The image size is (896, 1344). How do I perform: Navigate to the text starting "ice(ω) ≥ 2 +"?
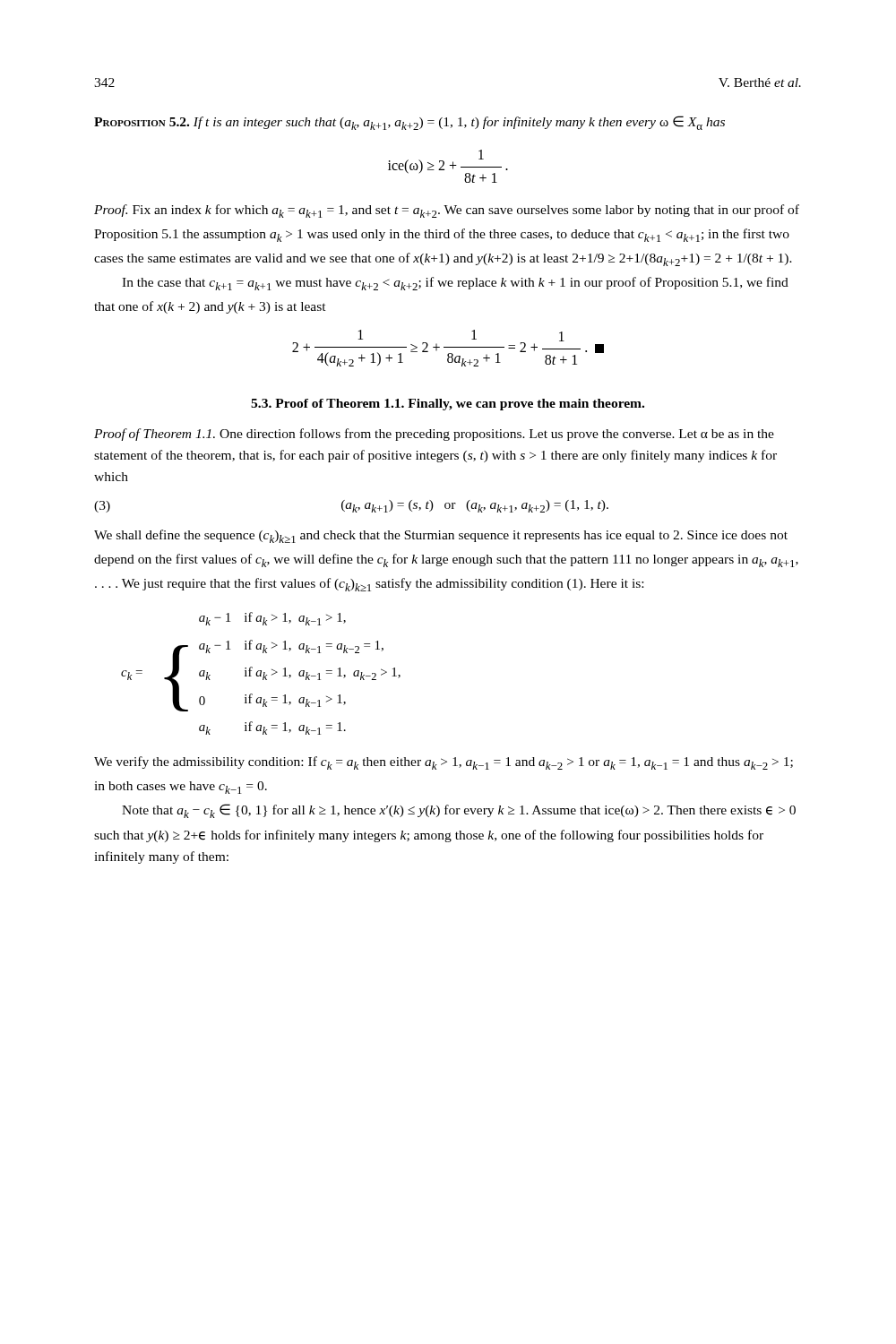point(448,167)
